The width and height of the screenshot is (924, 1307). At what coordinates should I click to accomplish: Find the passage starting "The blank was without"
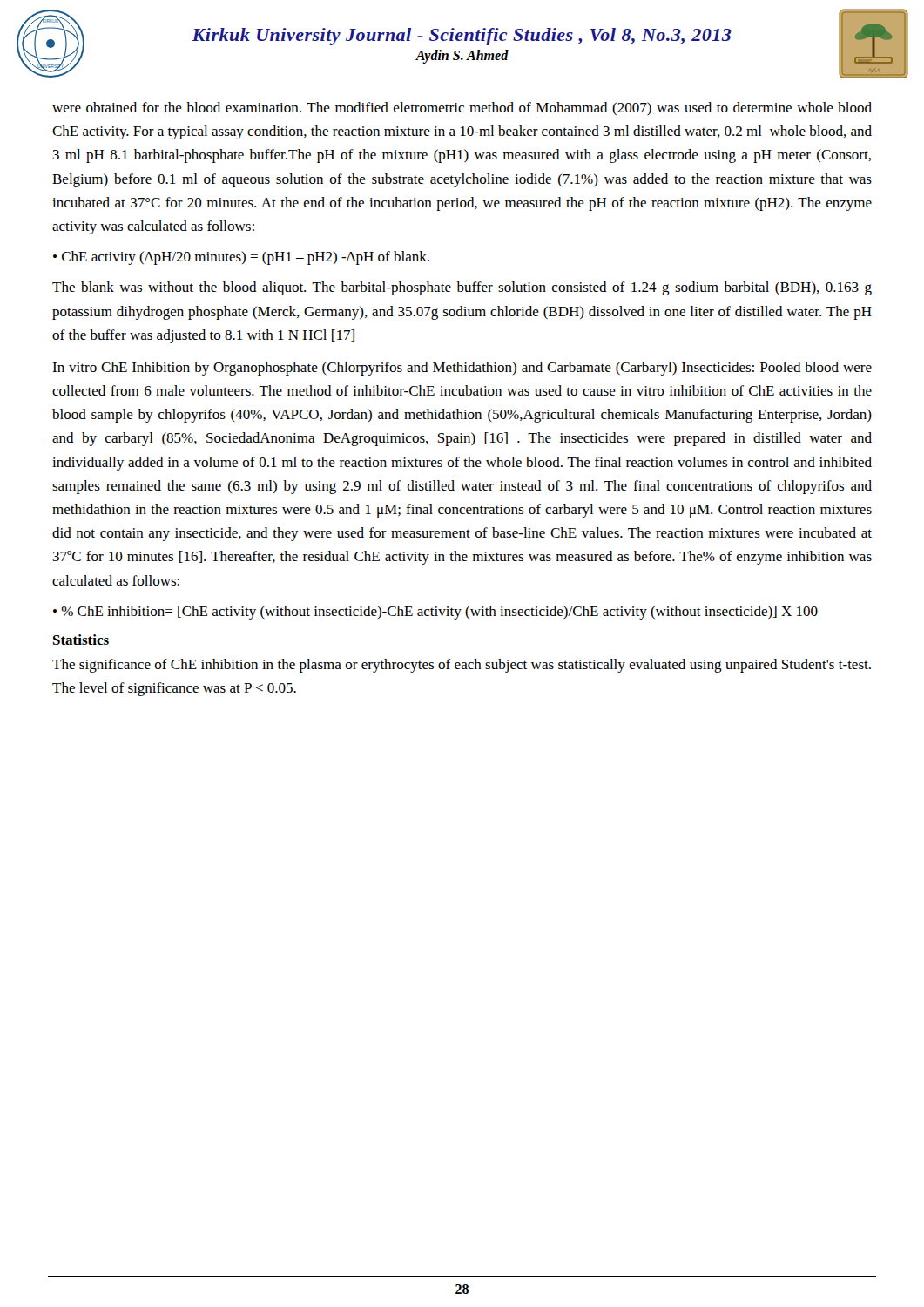462,311
